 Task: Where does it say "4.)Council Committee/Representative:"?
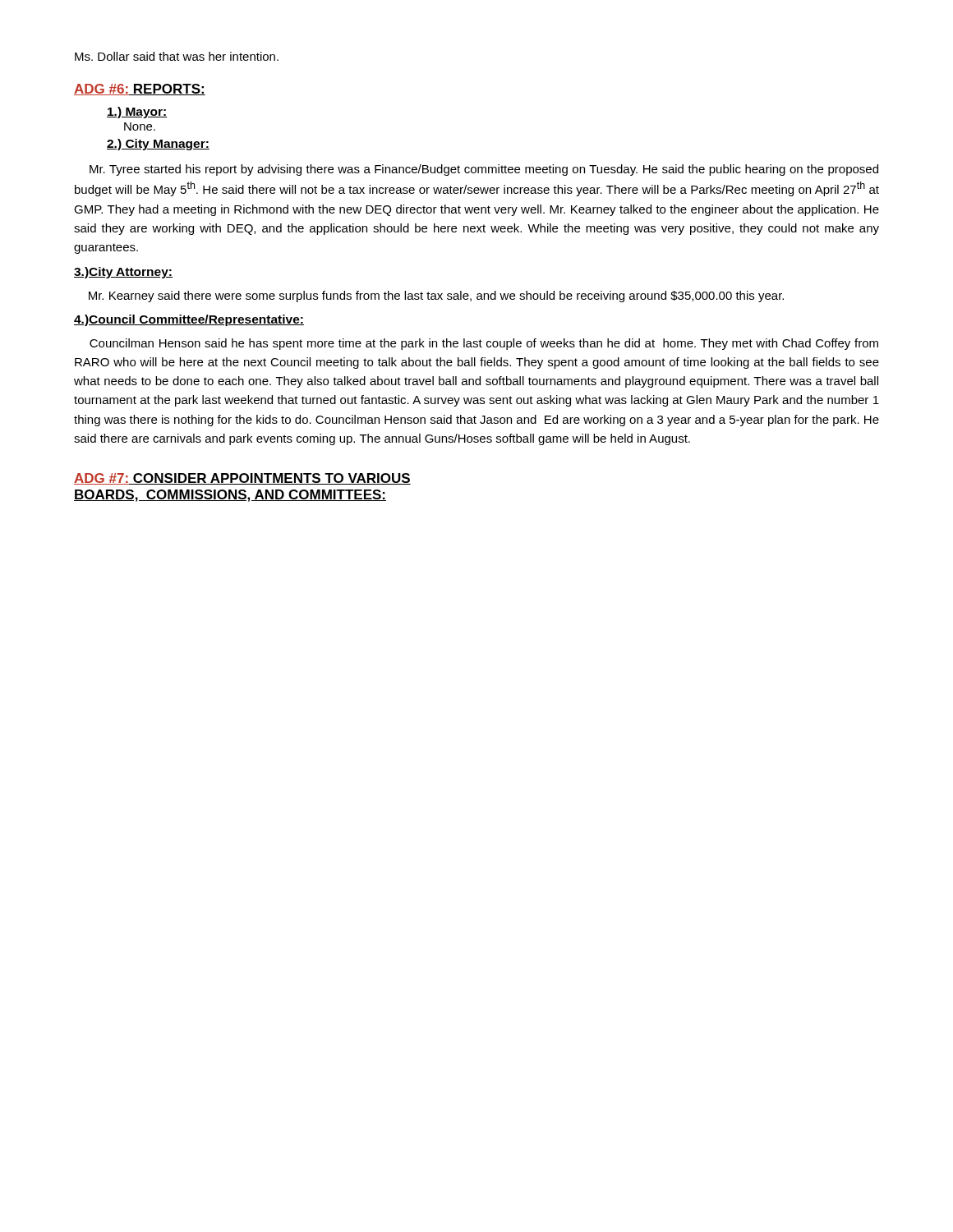[189, 319]
